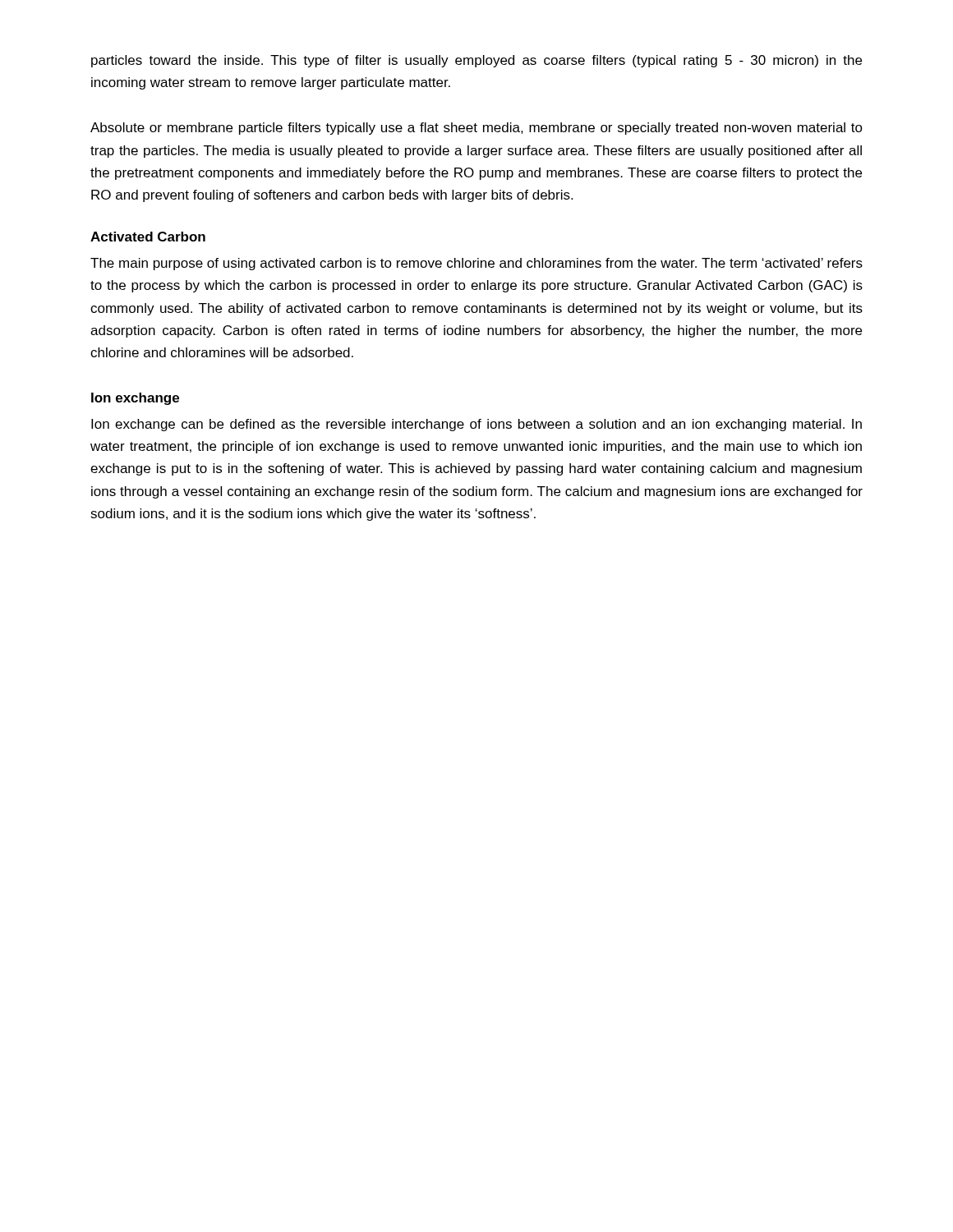Screen dimensions: 1232x953
Task: Where is the passage that starts "The main purpose of using activated"?
Action: [x=476, y=308]
